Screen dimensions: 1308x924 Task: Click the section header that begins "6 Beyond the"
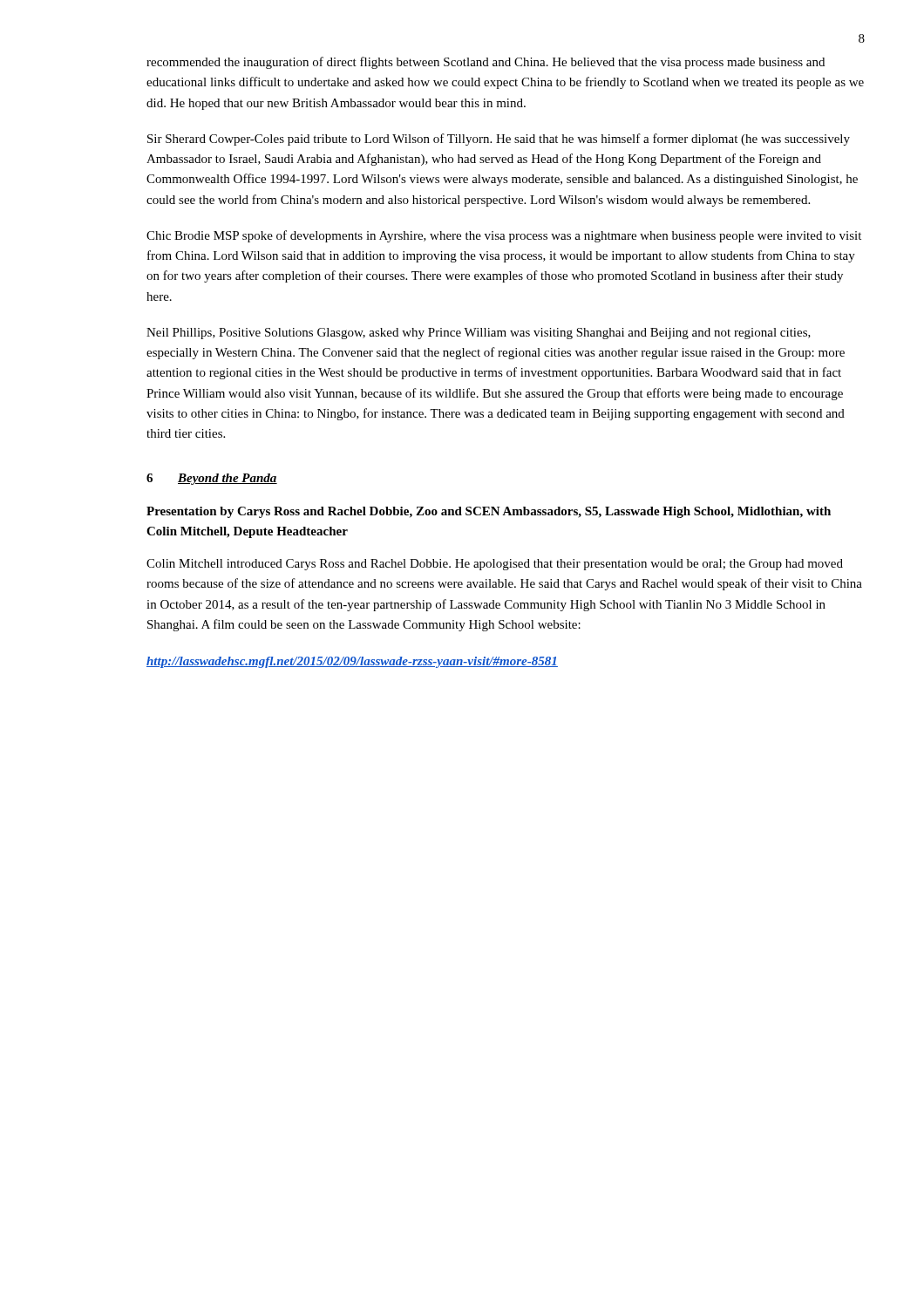(x=212, y=479)
